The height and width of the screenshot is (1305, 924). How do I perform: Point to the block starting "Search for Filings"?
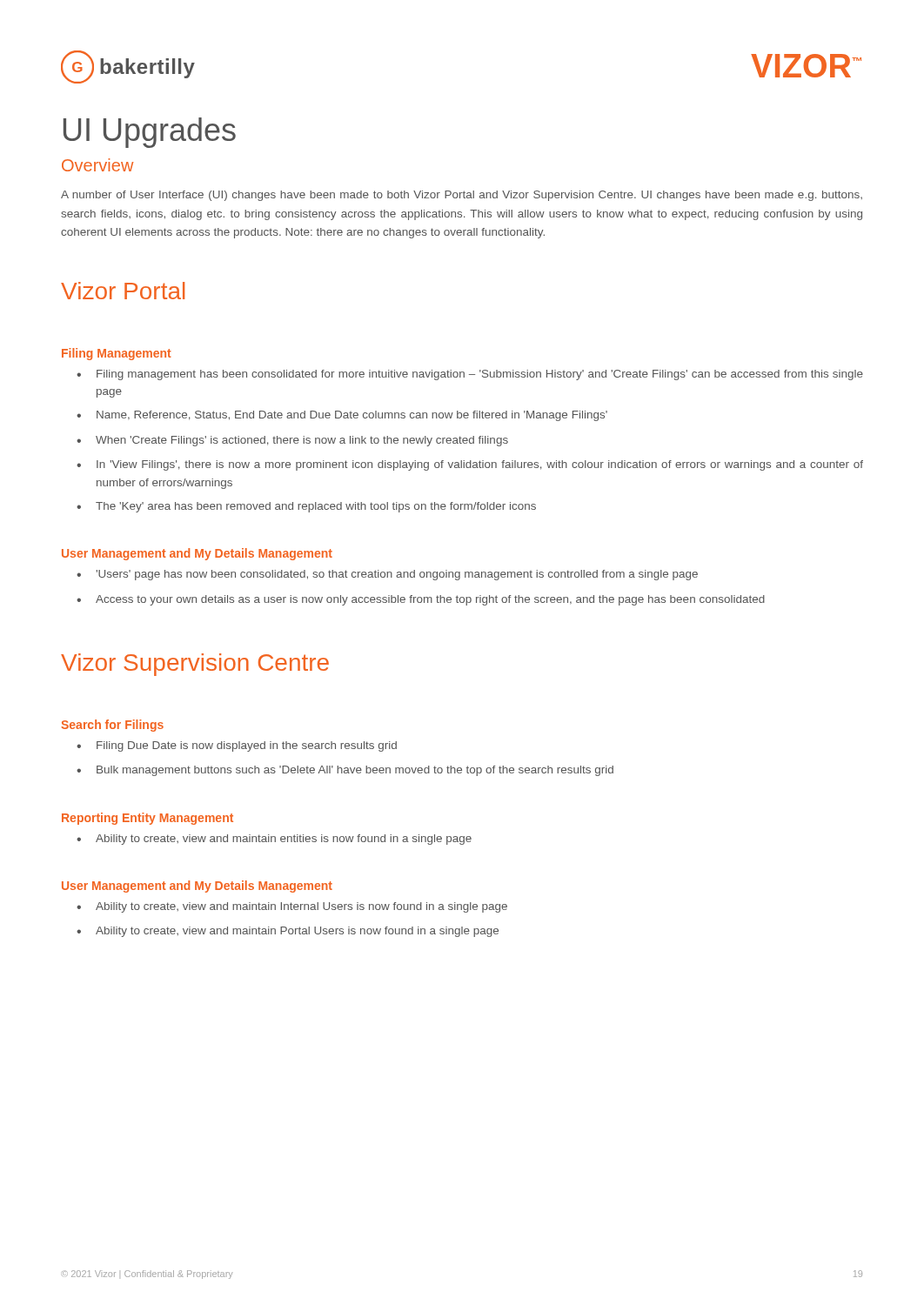pyautogui.click(x=112, y=725)
